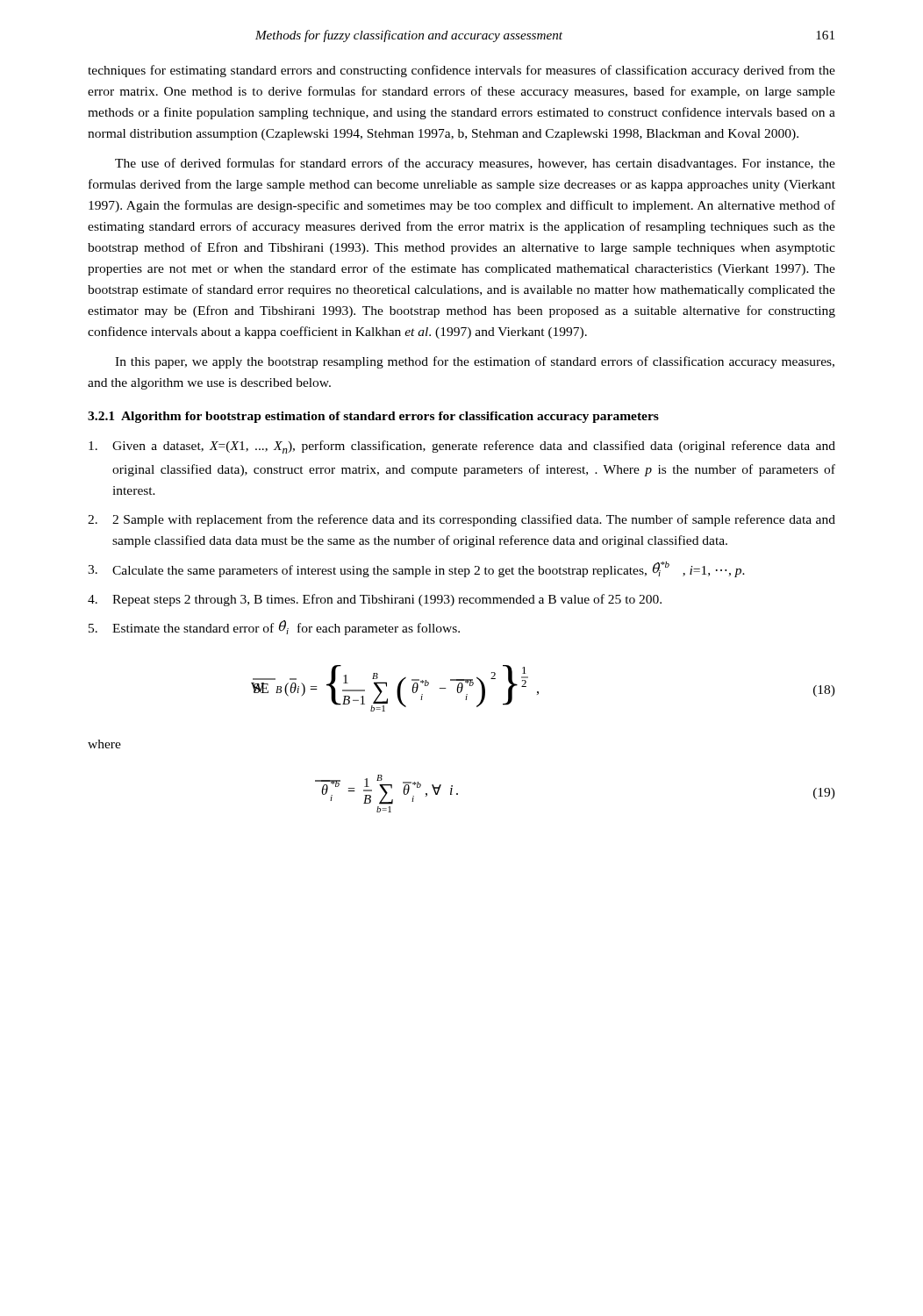Point to the block beginning "3. Calculate the same parameters"
The height and width of the screenshot is (1316, 923).
pyautogui.click(x=462, y=570)
